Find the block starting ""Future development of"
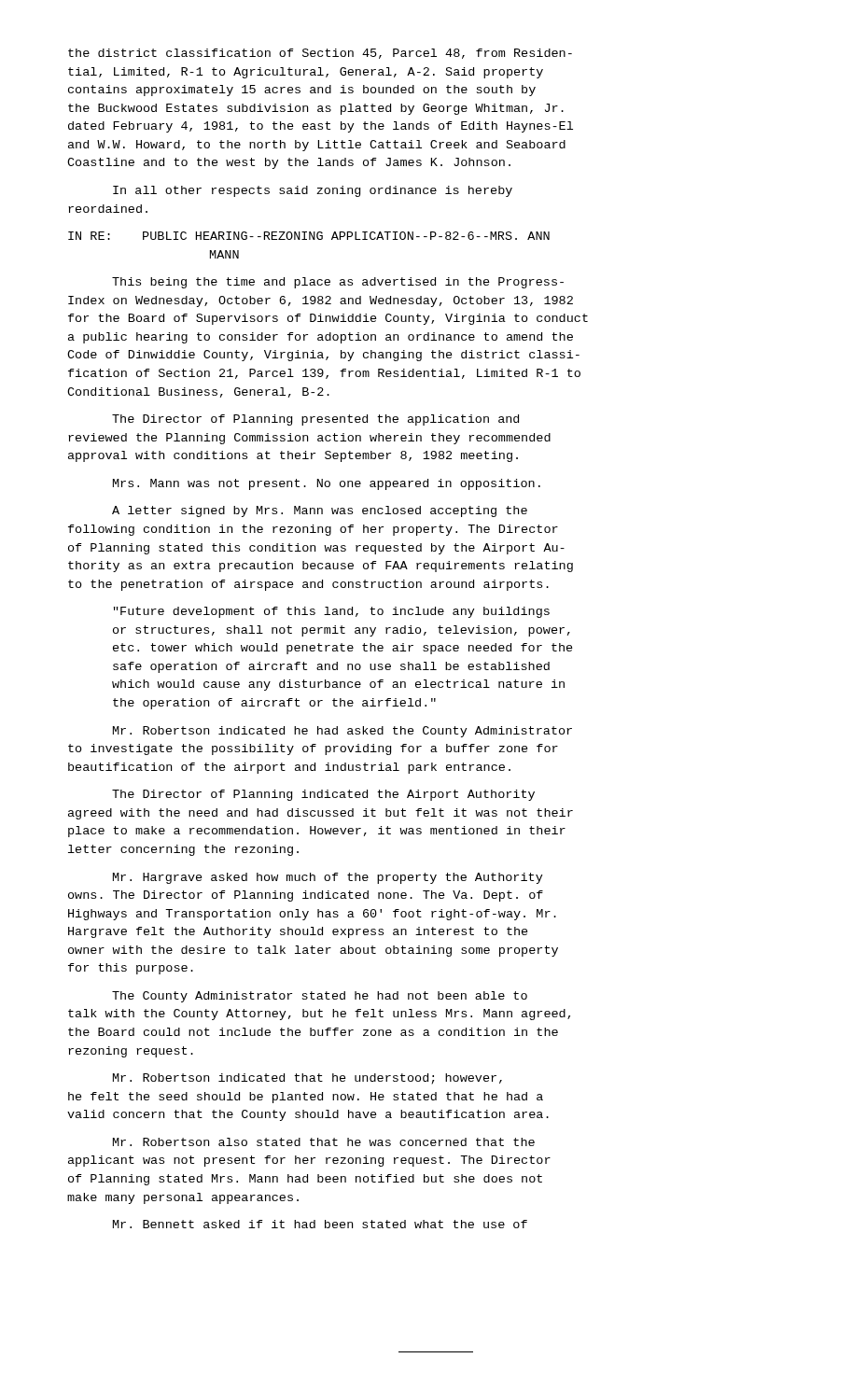 [x=343, y=658]
